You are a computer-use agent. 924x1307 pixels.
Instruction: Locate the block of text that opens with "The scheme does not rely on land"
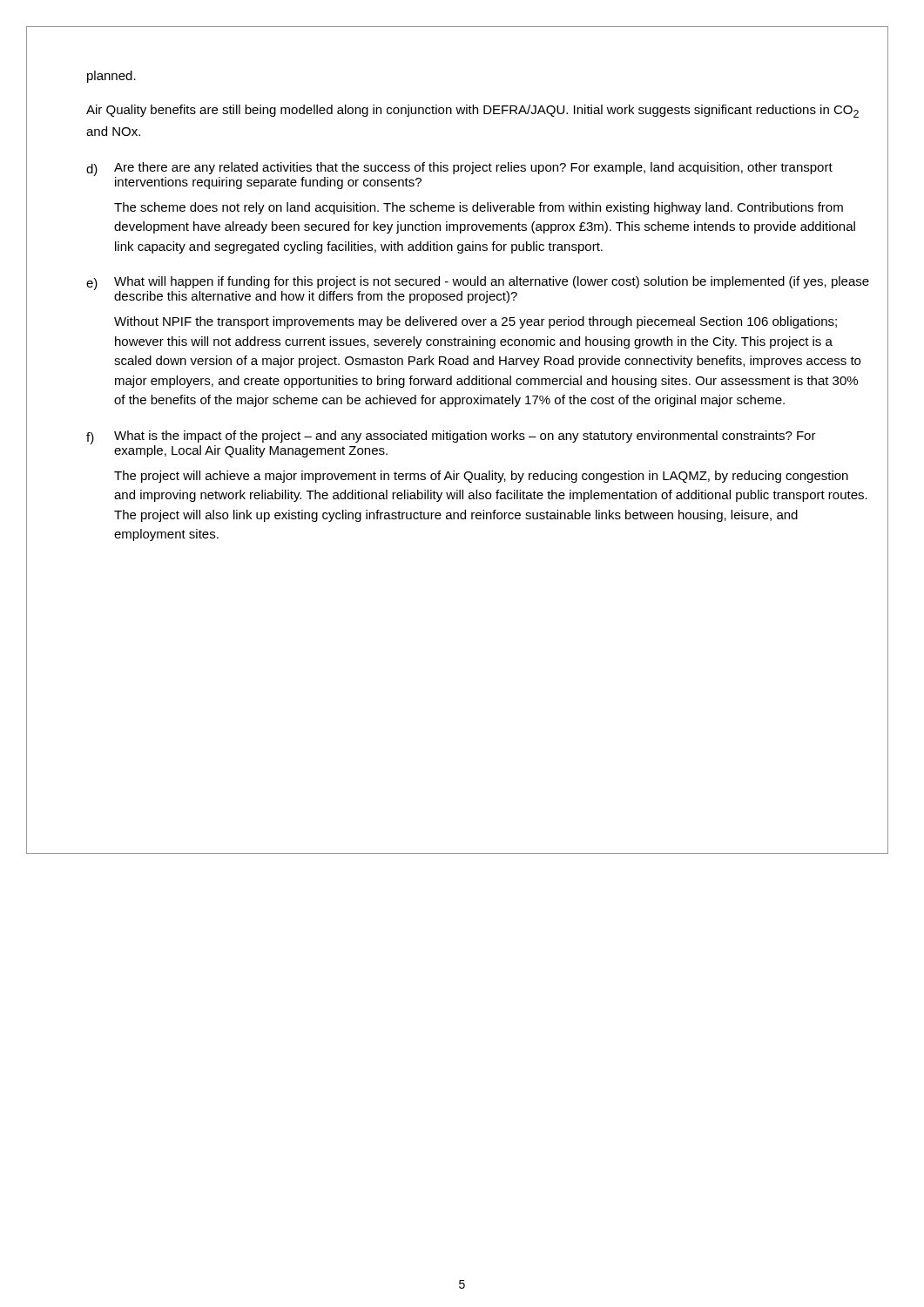tap(485, 226)
